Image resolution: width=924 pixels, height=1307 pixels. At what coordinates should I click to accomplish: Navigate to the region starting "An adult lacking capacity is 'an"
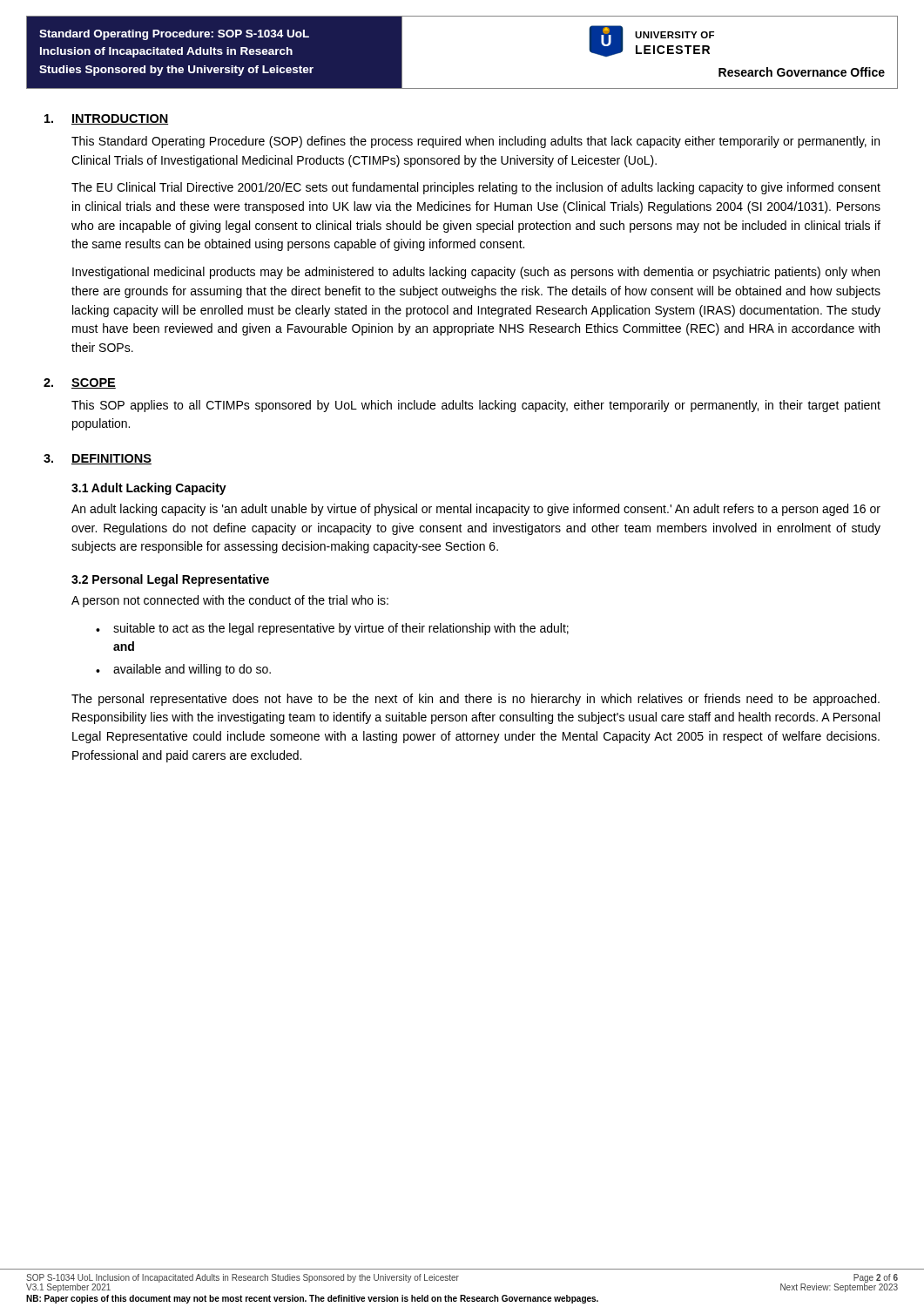(476, 528)
